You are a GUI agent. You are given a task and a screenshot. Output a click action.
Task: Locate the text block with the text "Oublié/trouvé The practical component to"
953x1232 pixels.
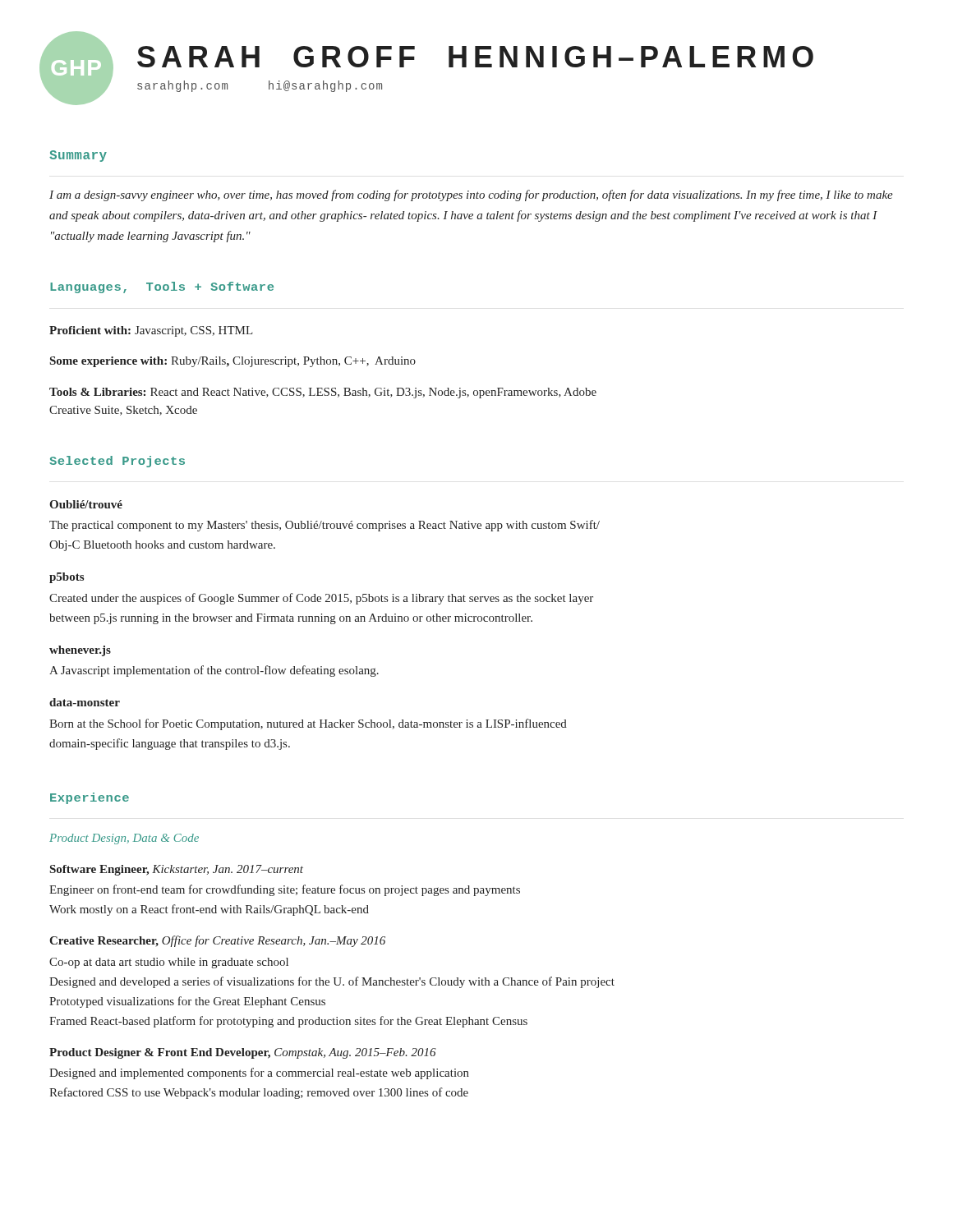click(x=476, y=525)
